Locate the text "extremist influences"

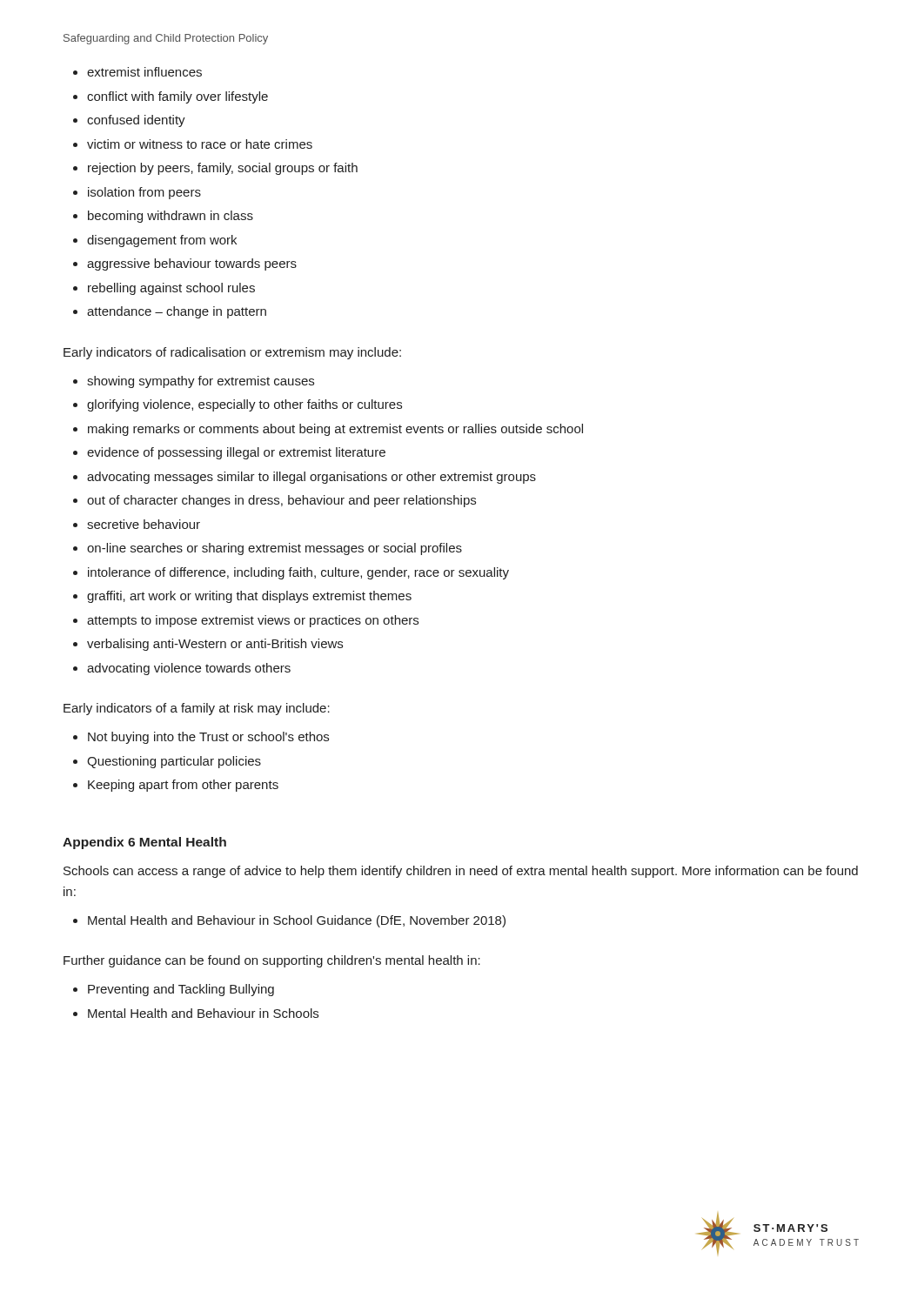click(145, 72)
